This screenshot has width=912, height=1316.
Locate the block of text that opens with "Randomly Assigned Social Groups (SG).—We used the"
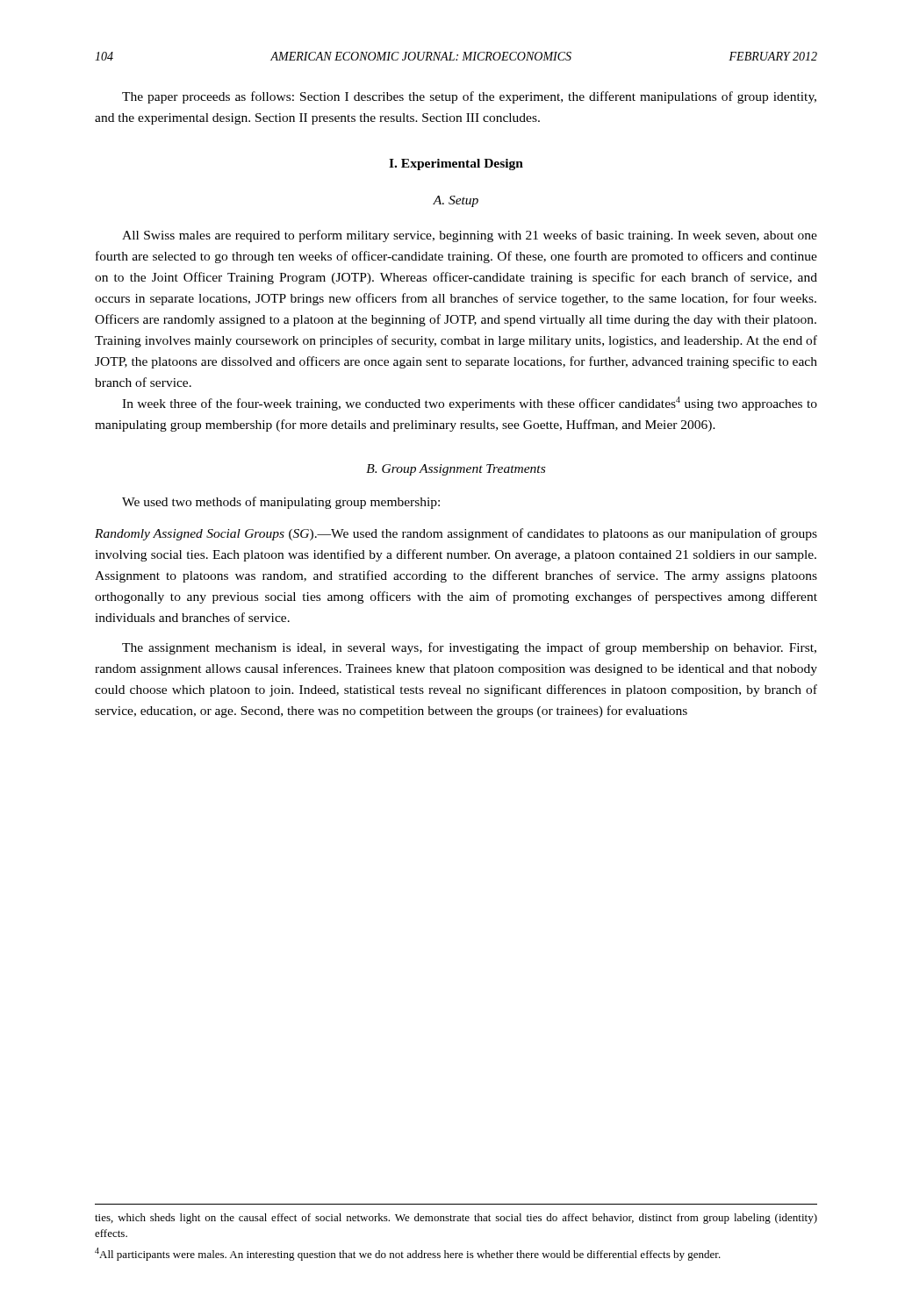tap(456, 575)
